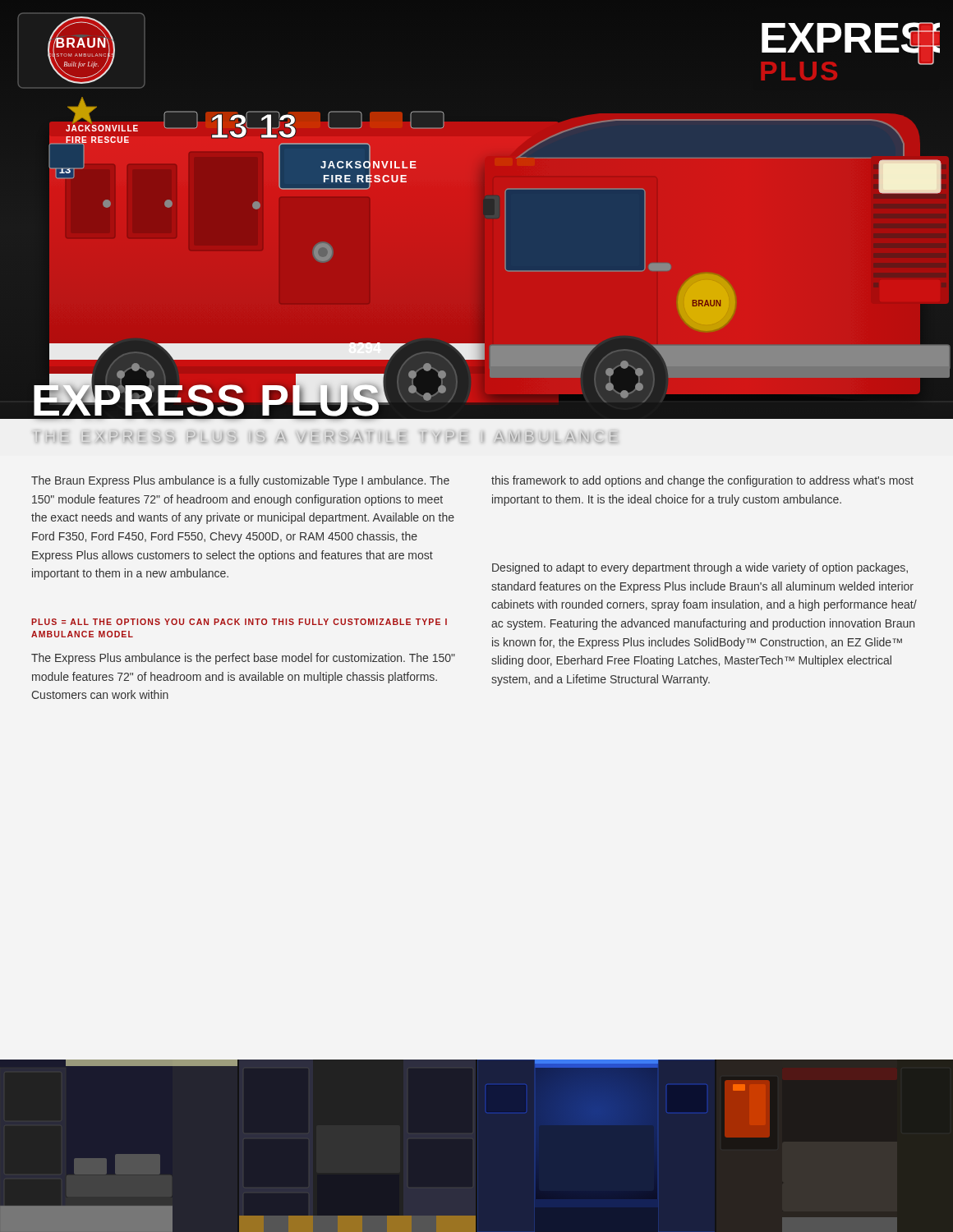Navigate to the text starting "PLUS = ALL THE OPTIONS YOU"

240,628
